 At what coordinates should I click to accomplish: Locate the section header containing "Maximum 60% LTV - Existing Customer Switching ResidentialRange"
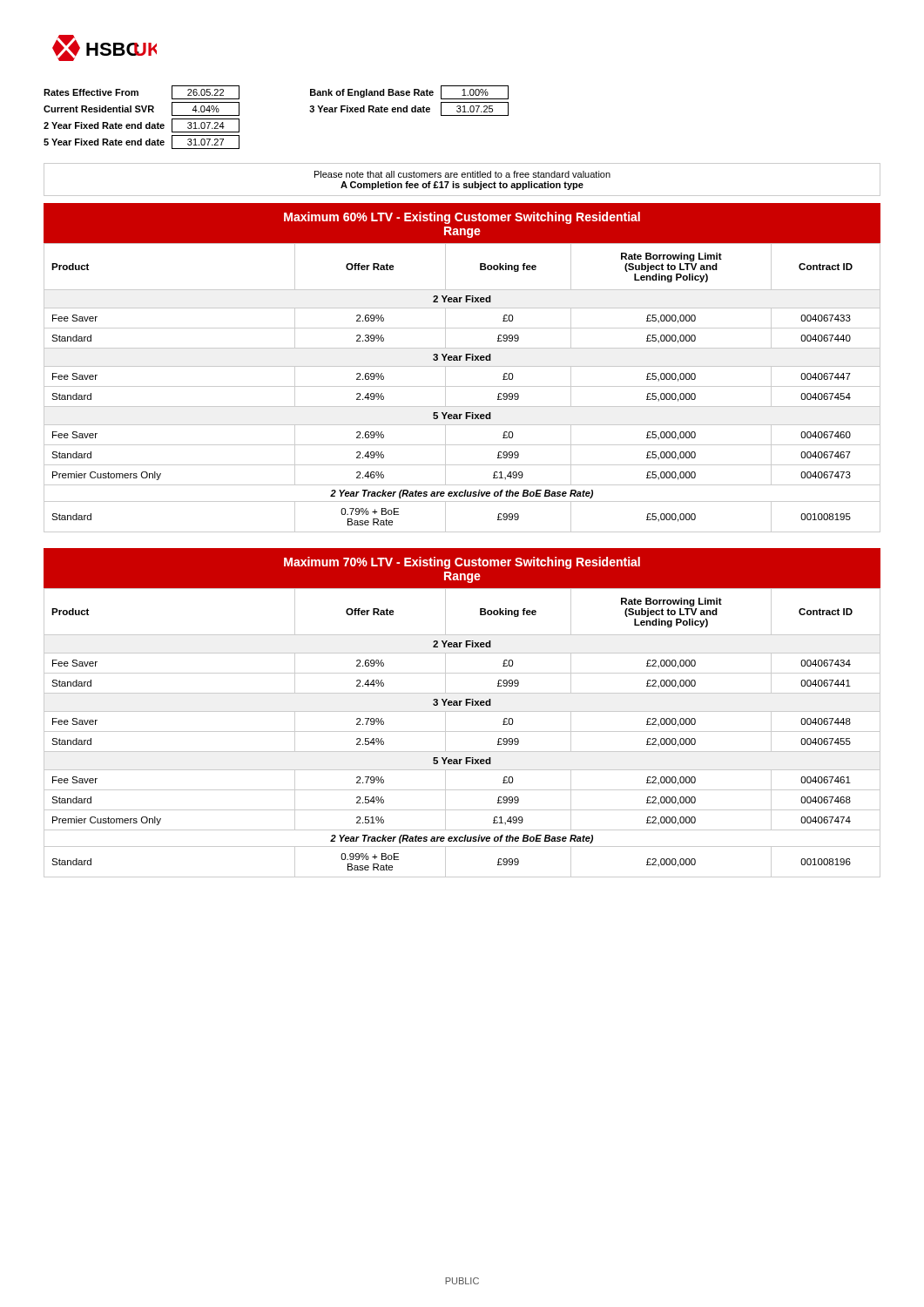pyautogui.click(x=462, y=224)
